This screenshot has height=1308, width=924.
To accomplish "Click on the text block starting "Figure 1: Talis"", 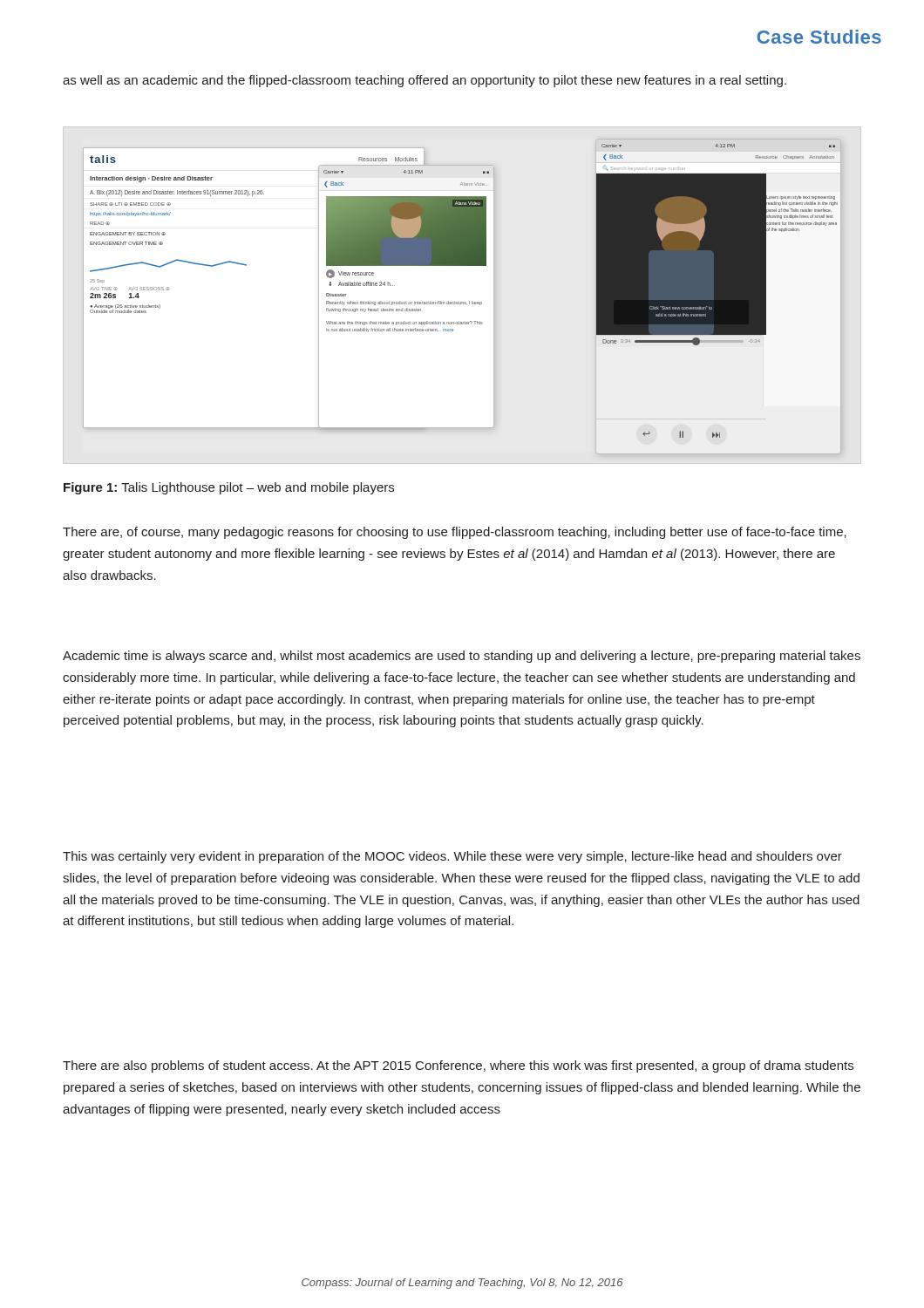I will point(229,487).
